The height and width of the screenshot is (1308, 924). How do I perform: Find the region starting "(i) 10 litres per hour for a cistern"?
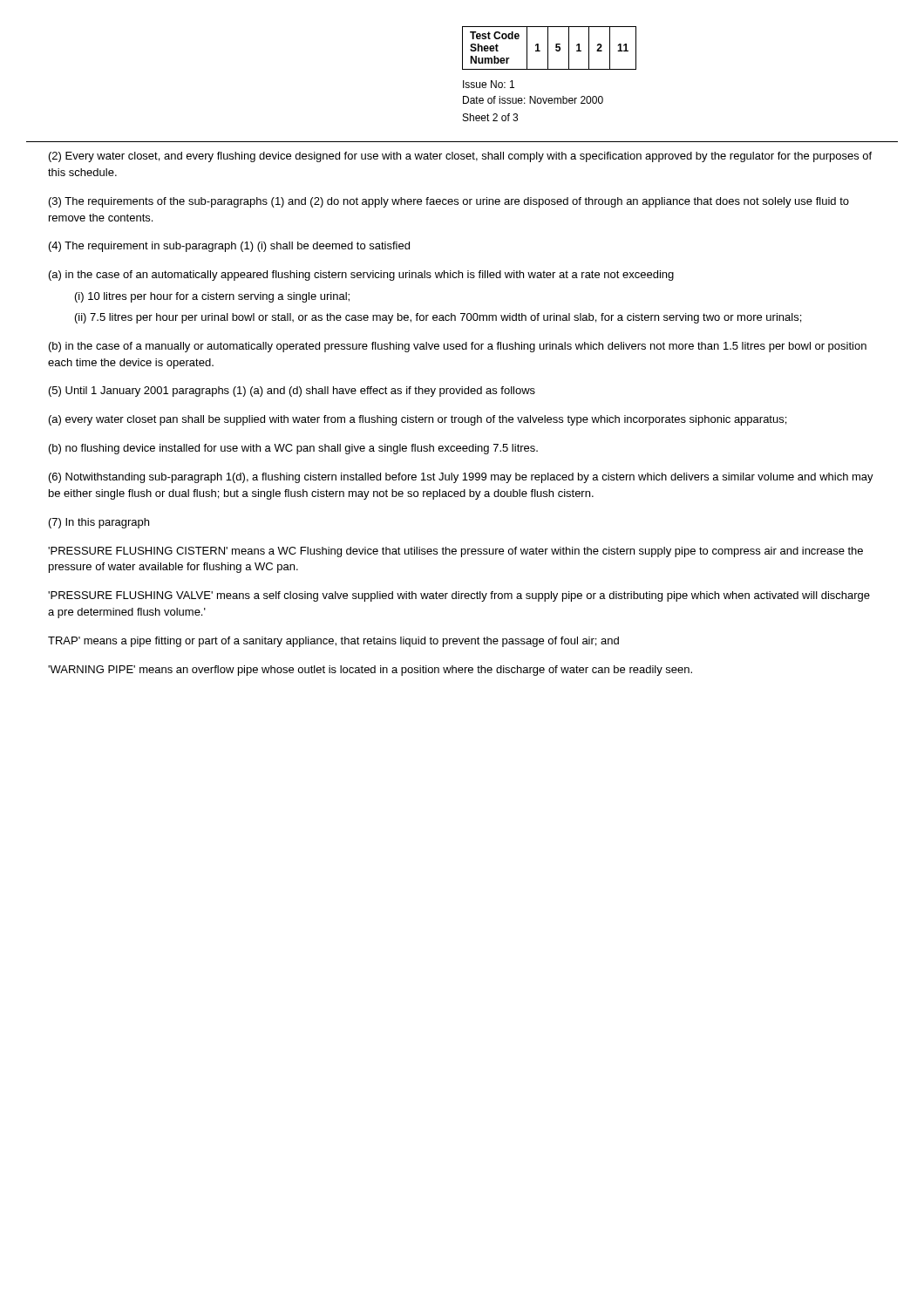point(212,296)
